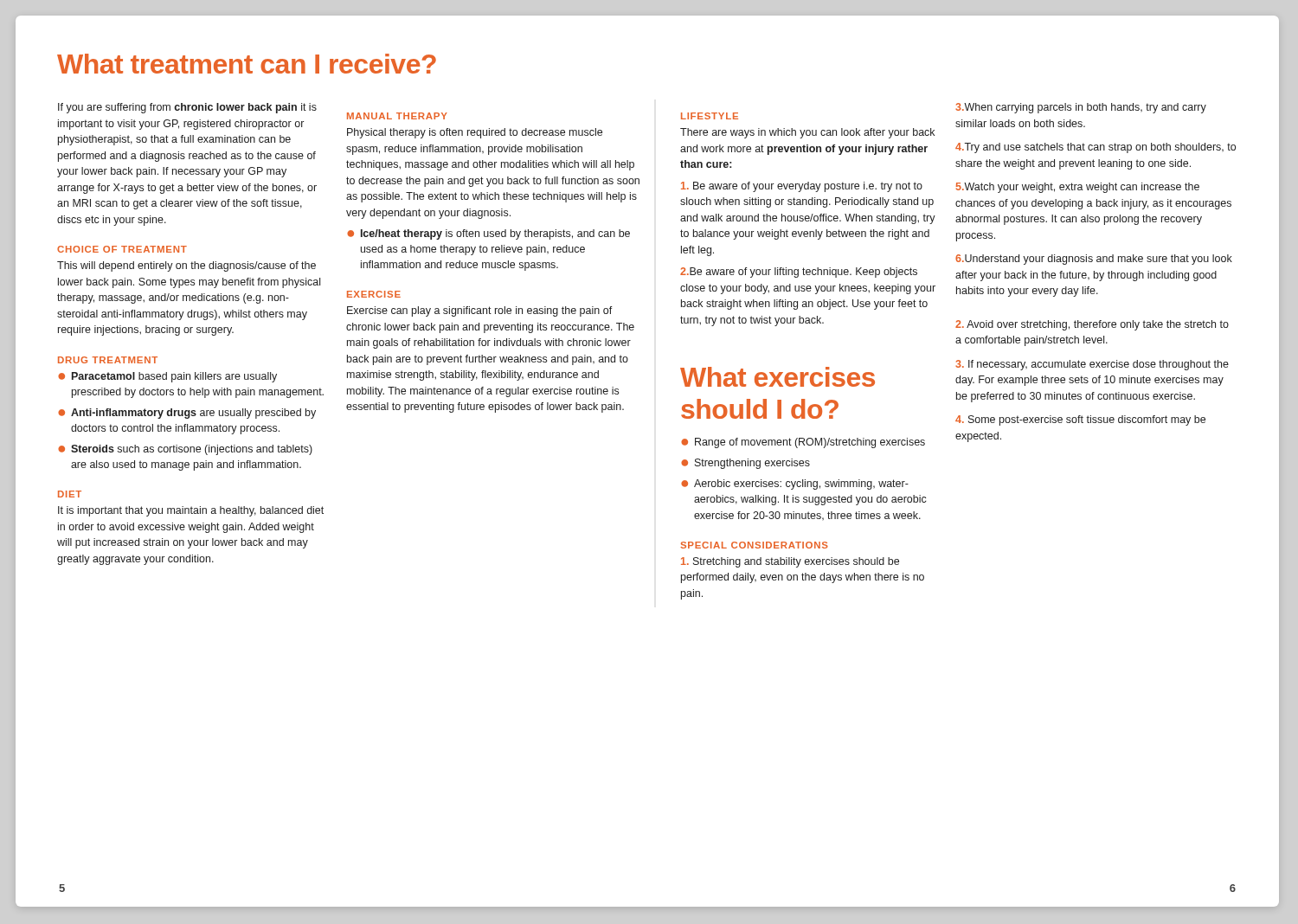Image resolution: width=1298 pixels, height=924 pixels.
Task: Point to the region starting "3.When carrying parcels in both hands, try"
Action: click(1081, 115)
